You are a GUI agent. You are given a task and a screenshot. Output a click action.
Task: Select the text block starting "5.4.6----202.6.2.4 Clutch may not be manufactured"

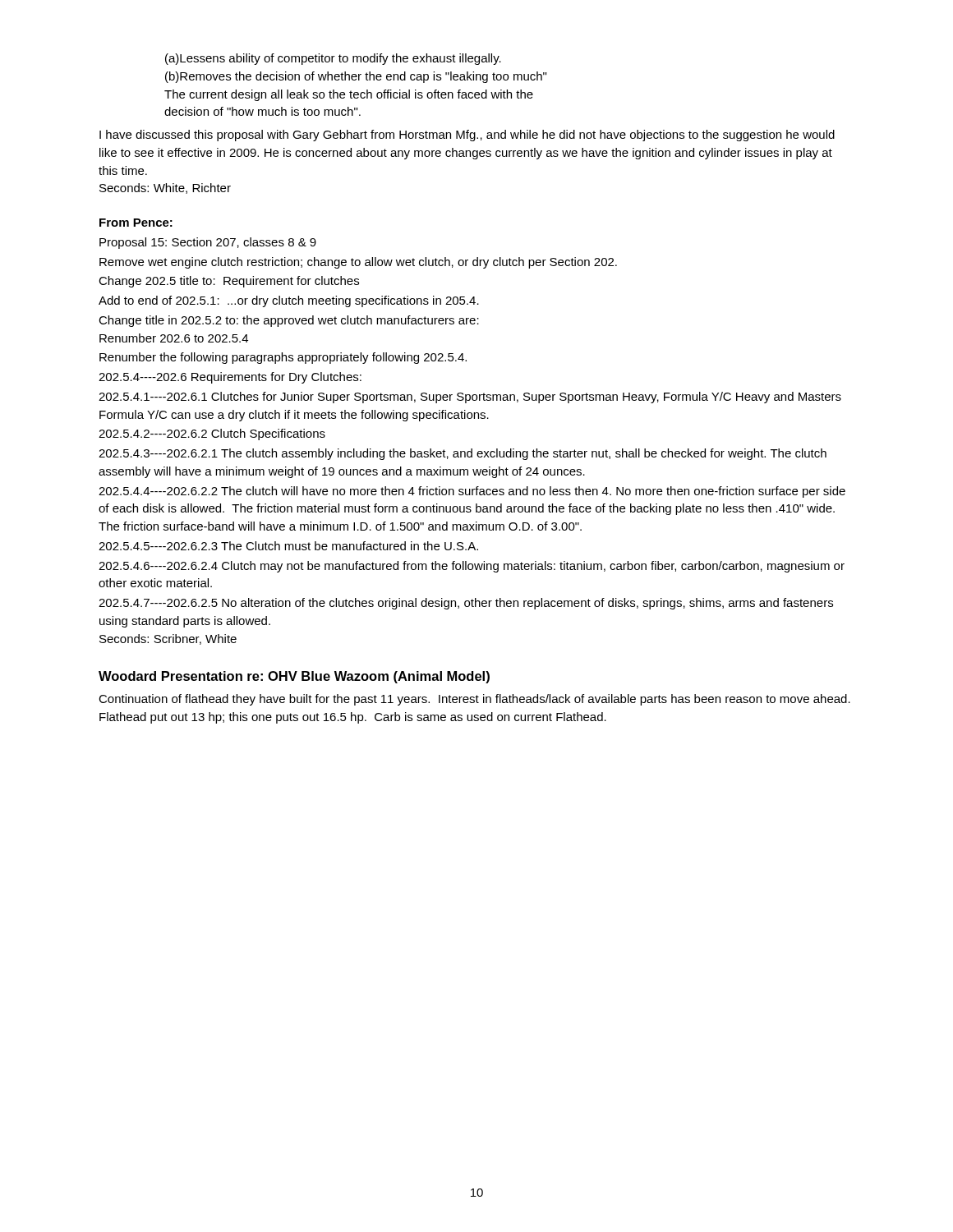point(472,574)
